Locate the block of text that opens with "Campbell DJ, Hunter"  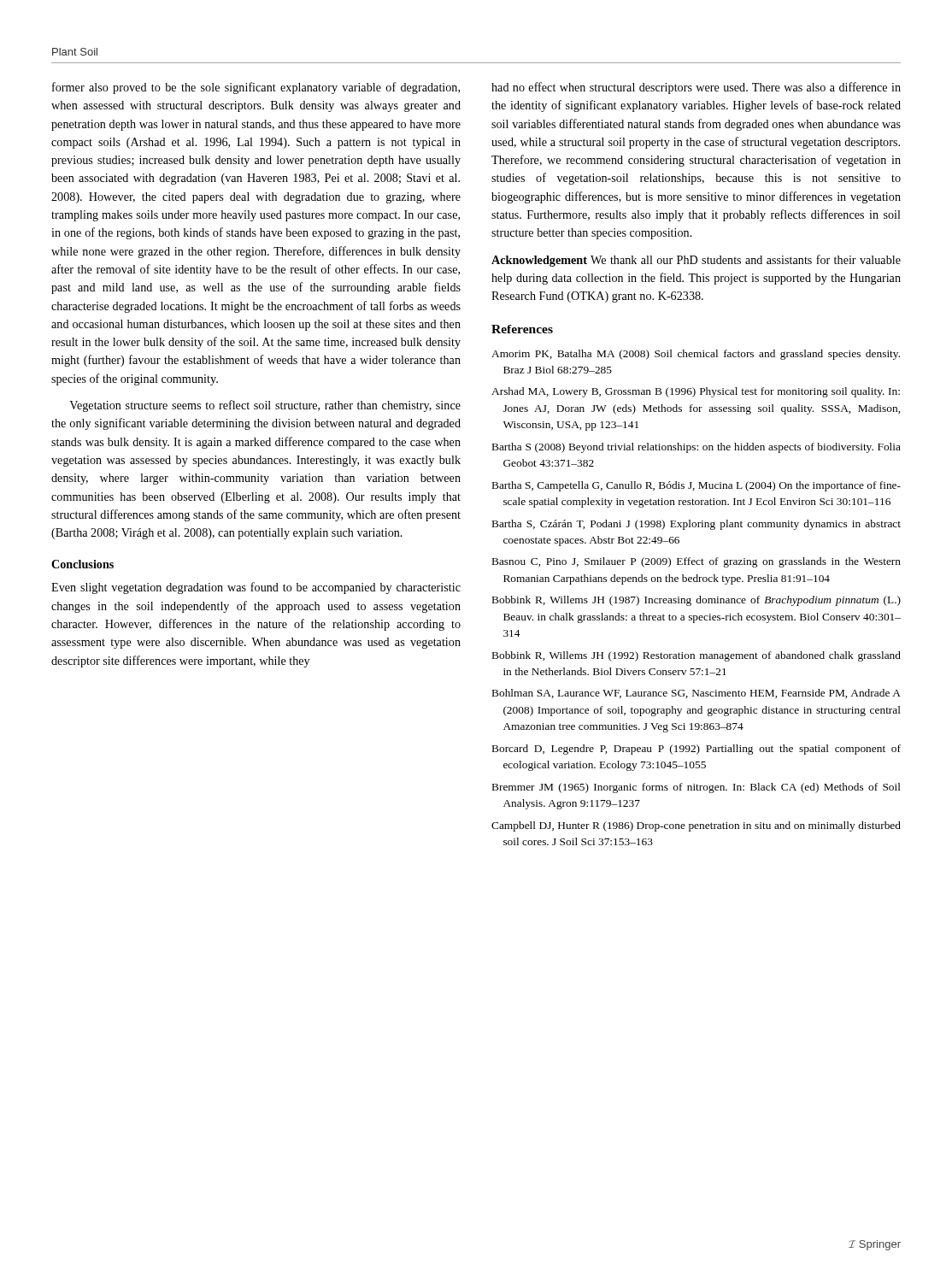pos(696,833)
